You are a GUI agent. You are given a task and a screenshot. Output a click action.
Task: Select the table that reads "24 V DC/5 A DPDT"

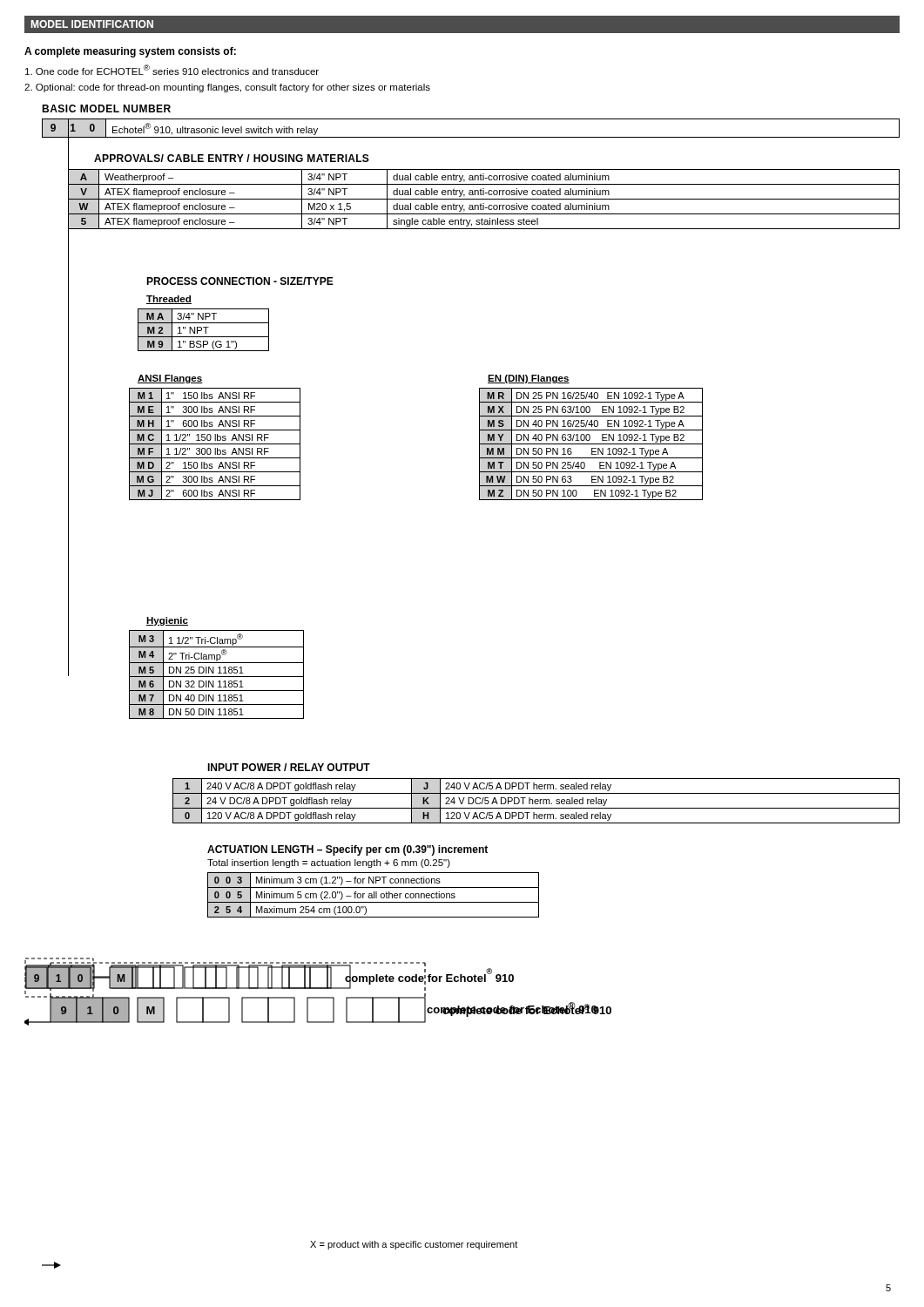[536, 801]
